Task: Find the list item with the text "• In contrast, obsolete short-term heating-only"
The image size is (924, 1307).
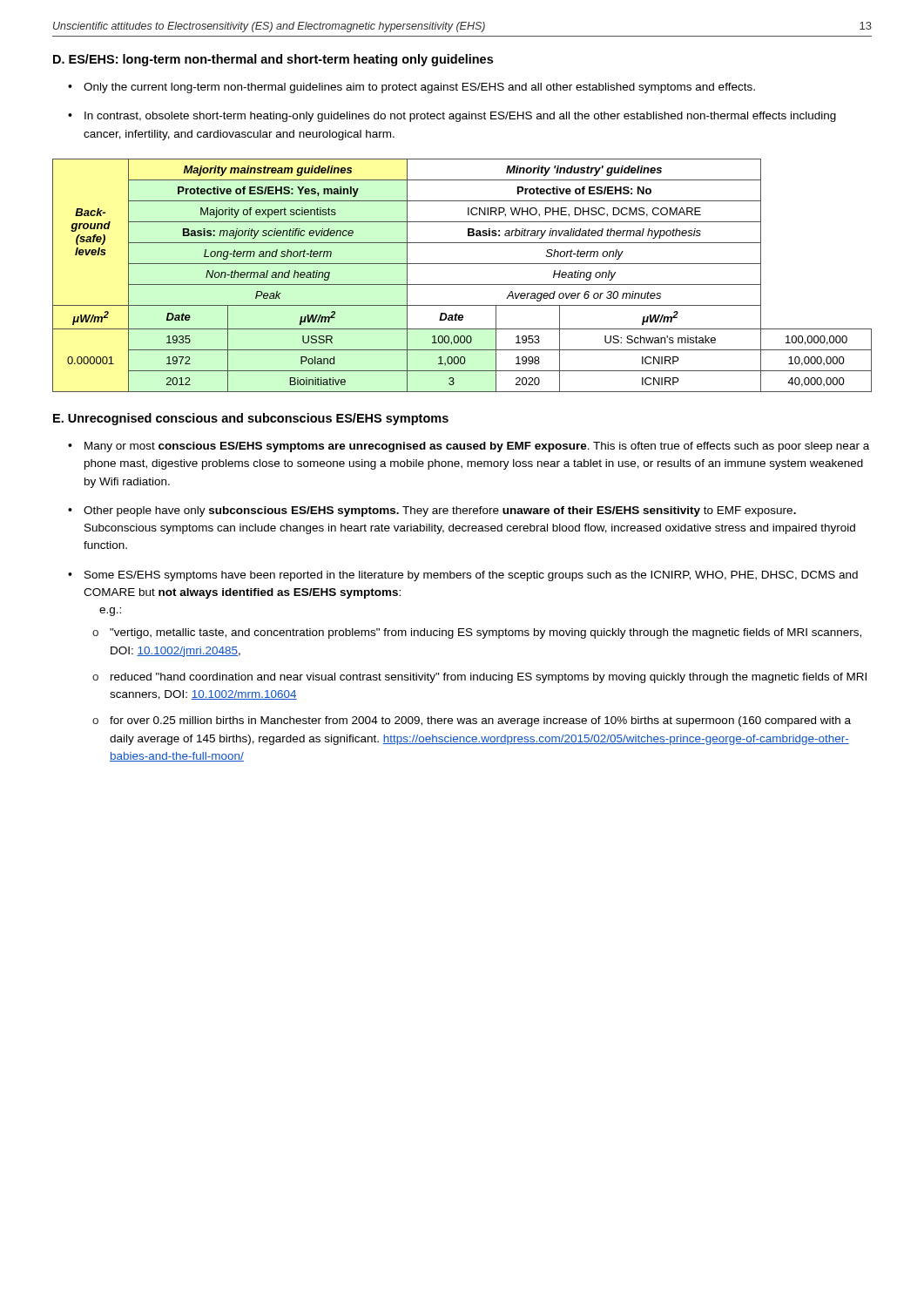Action: (470, 125)
